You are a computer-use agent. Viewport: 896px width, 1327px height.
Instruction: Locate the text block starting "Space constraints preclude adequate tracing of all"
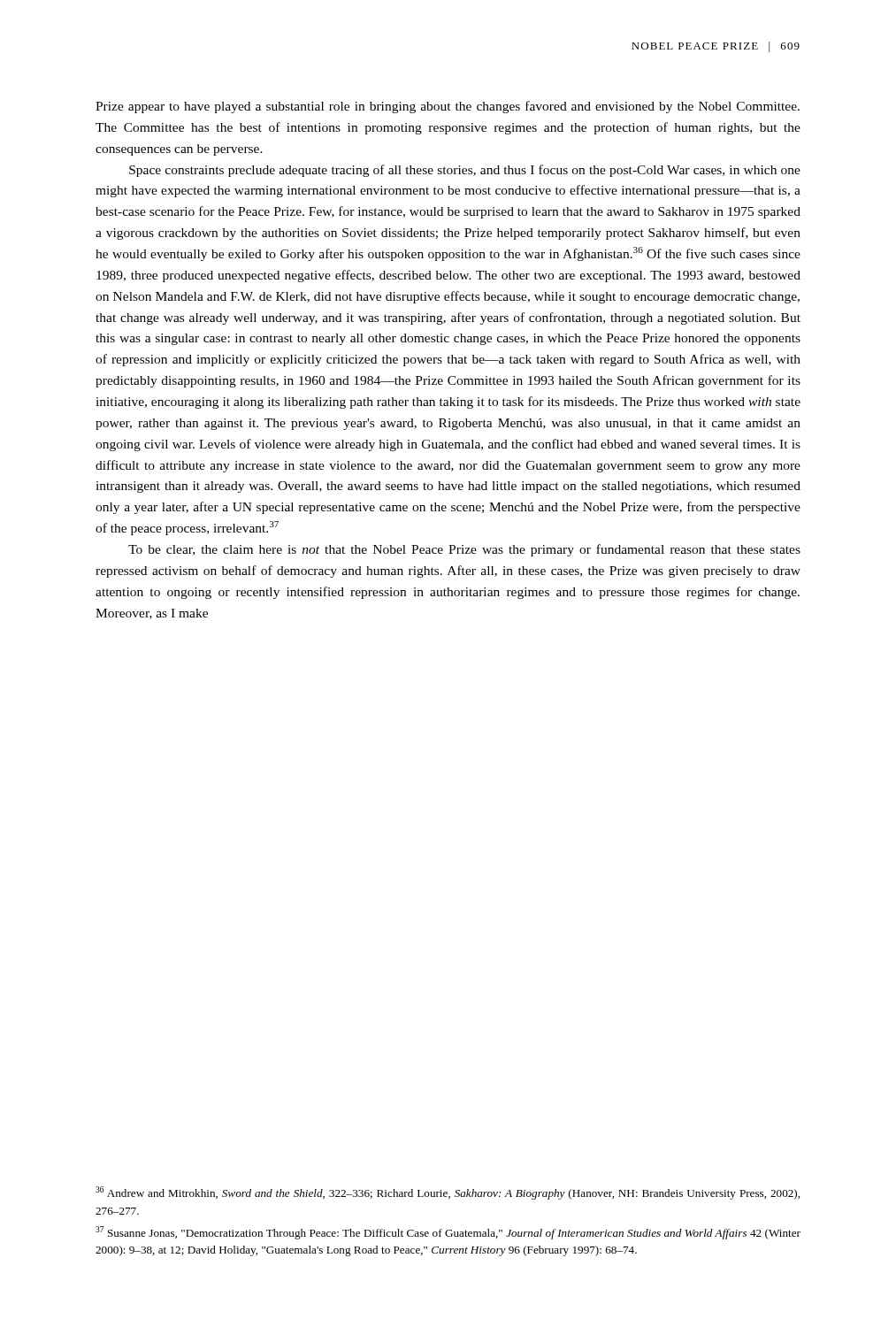click(x=448, y=348)
